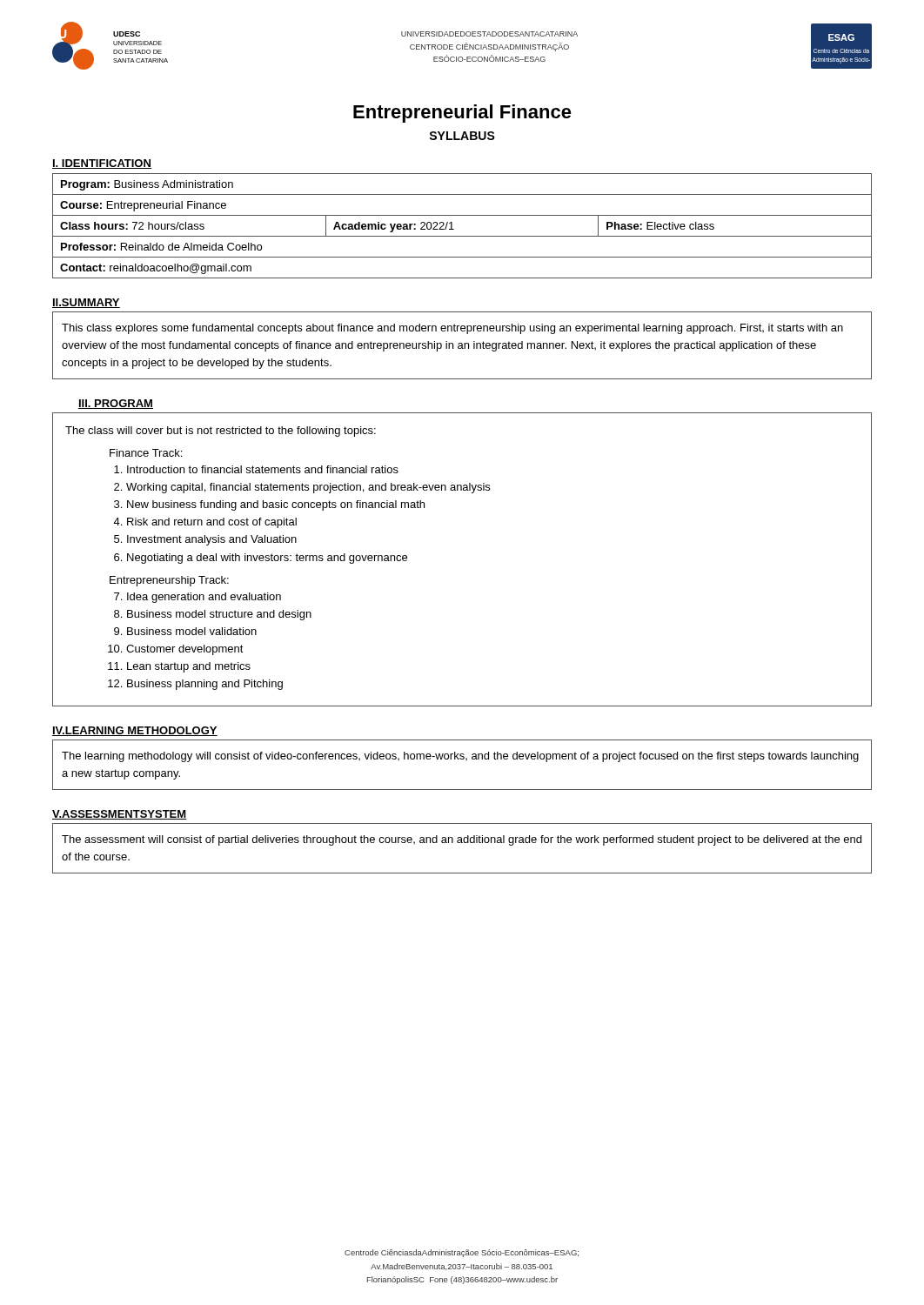The image size is (924, 1305).
Task: Click on the table containing "Phase: Elective class"
Action: pyautogui.click(x=462, y=226)
